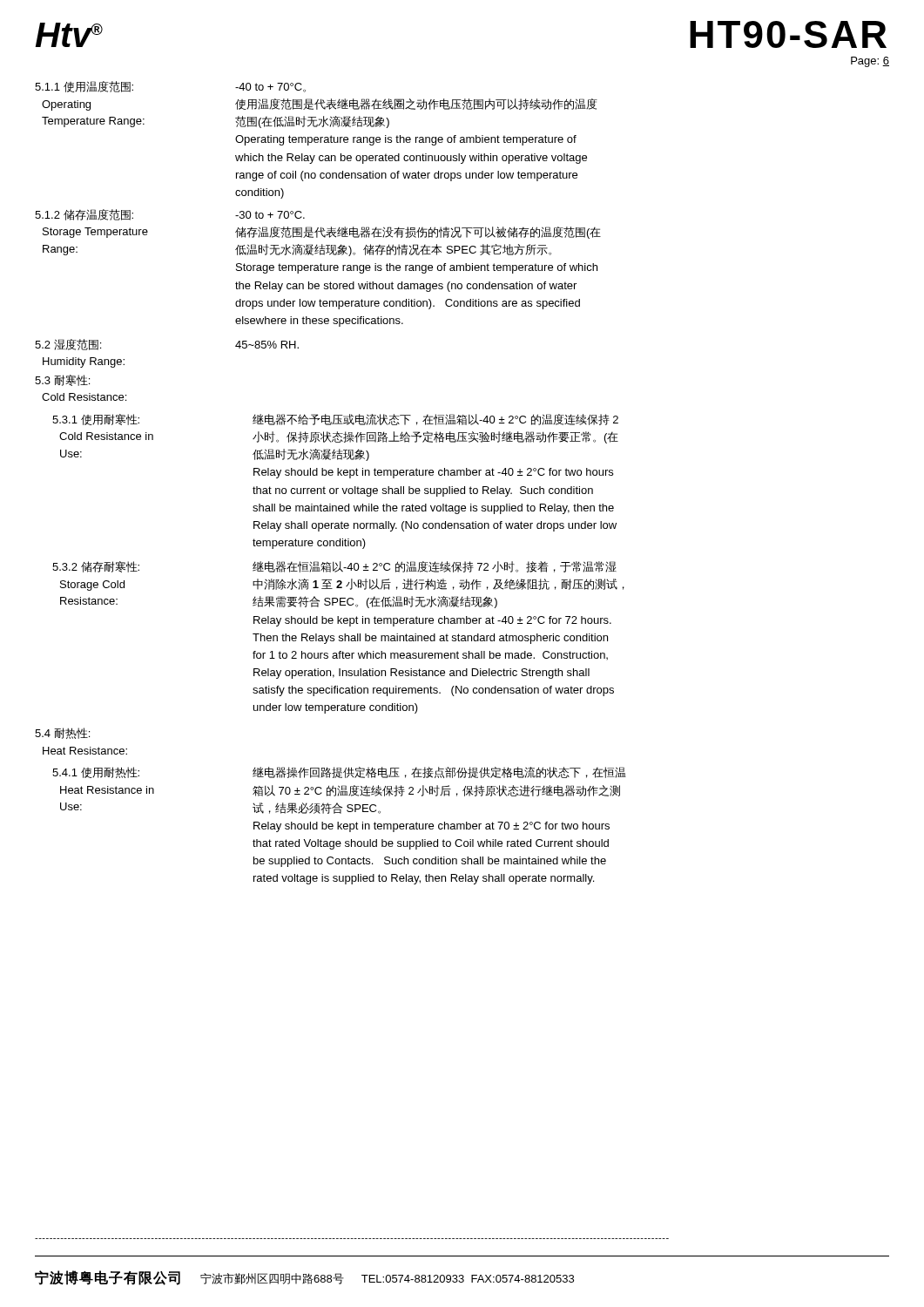The height and width of the screenshot is (1307, 924).
Task: Point to the text starting "5.2 湿度范围: Humidity Range: 45~85% RH."
Action: [x=71, y=345]
